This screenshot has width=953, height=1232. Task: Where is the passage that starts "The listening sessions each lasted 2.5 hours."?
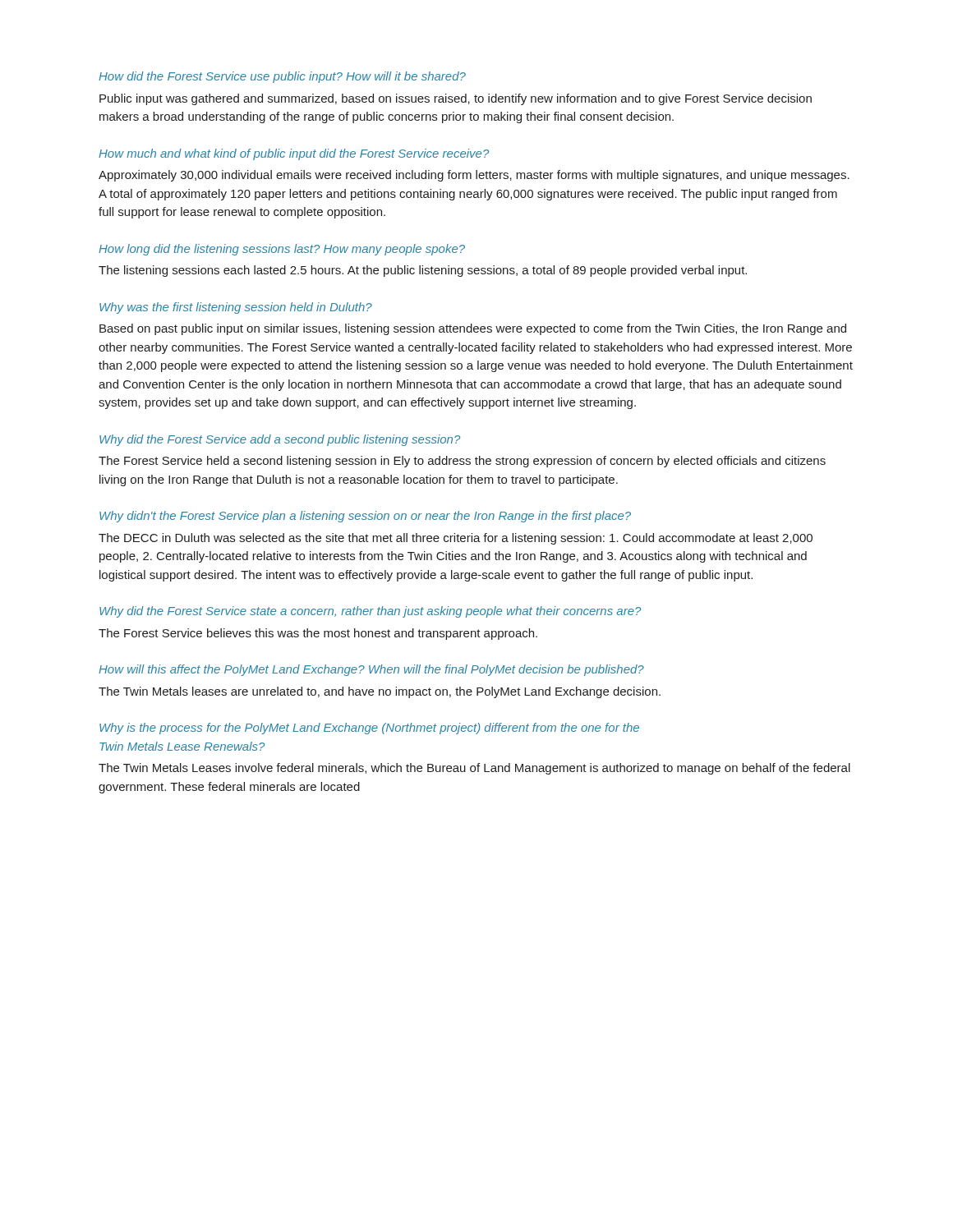click(x=476, y=270)
